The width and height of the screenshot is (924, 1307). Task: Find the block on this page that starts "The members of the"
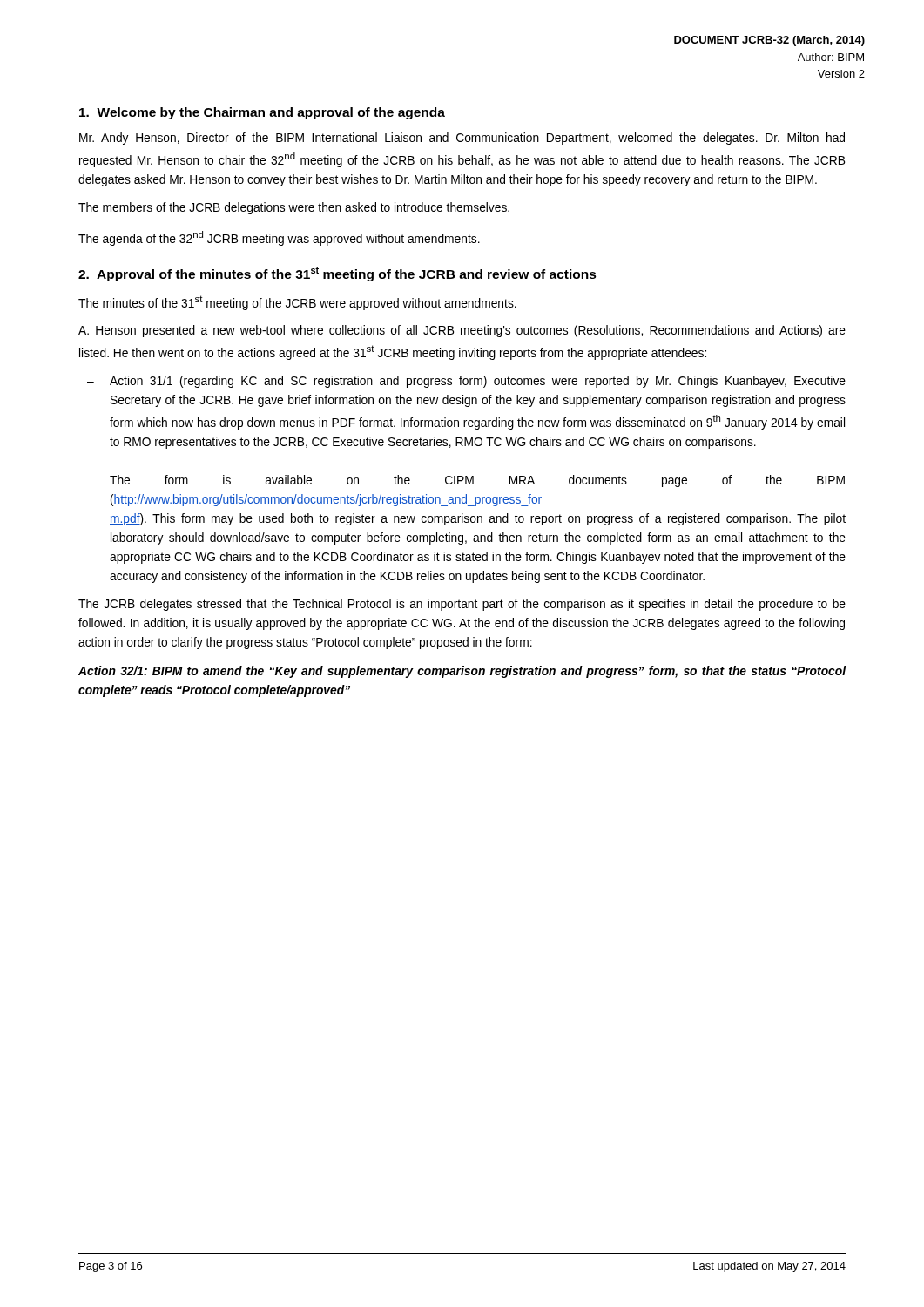294,208
